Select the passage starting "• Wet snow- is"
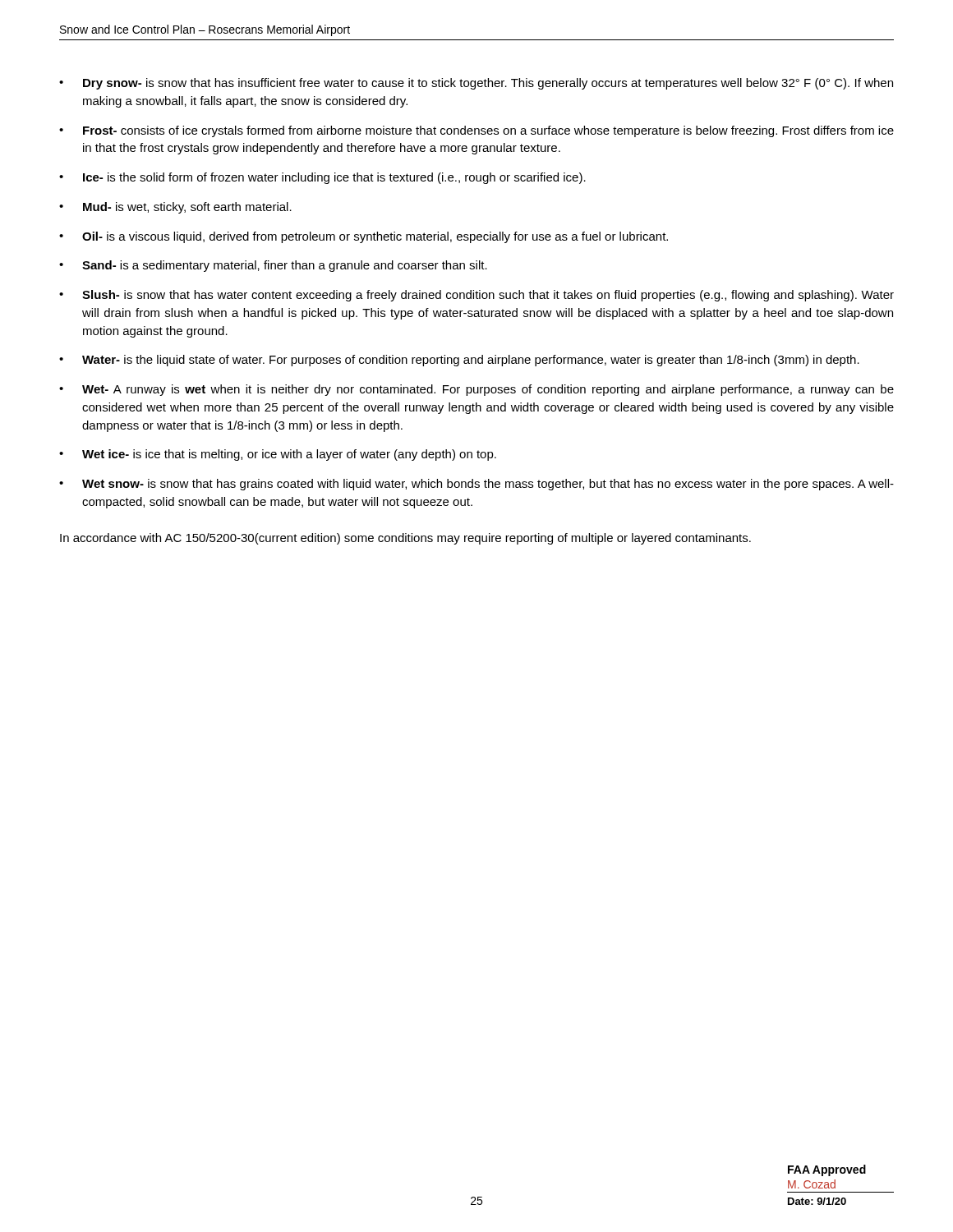The width and height of the screenshot is (953, 1232). 476,493
